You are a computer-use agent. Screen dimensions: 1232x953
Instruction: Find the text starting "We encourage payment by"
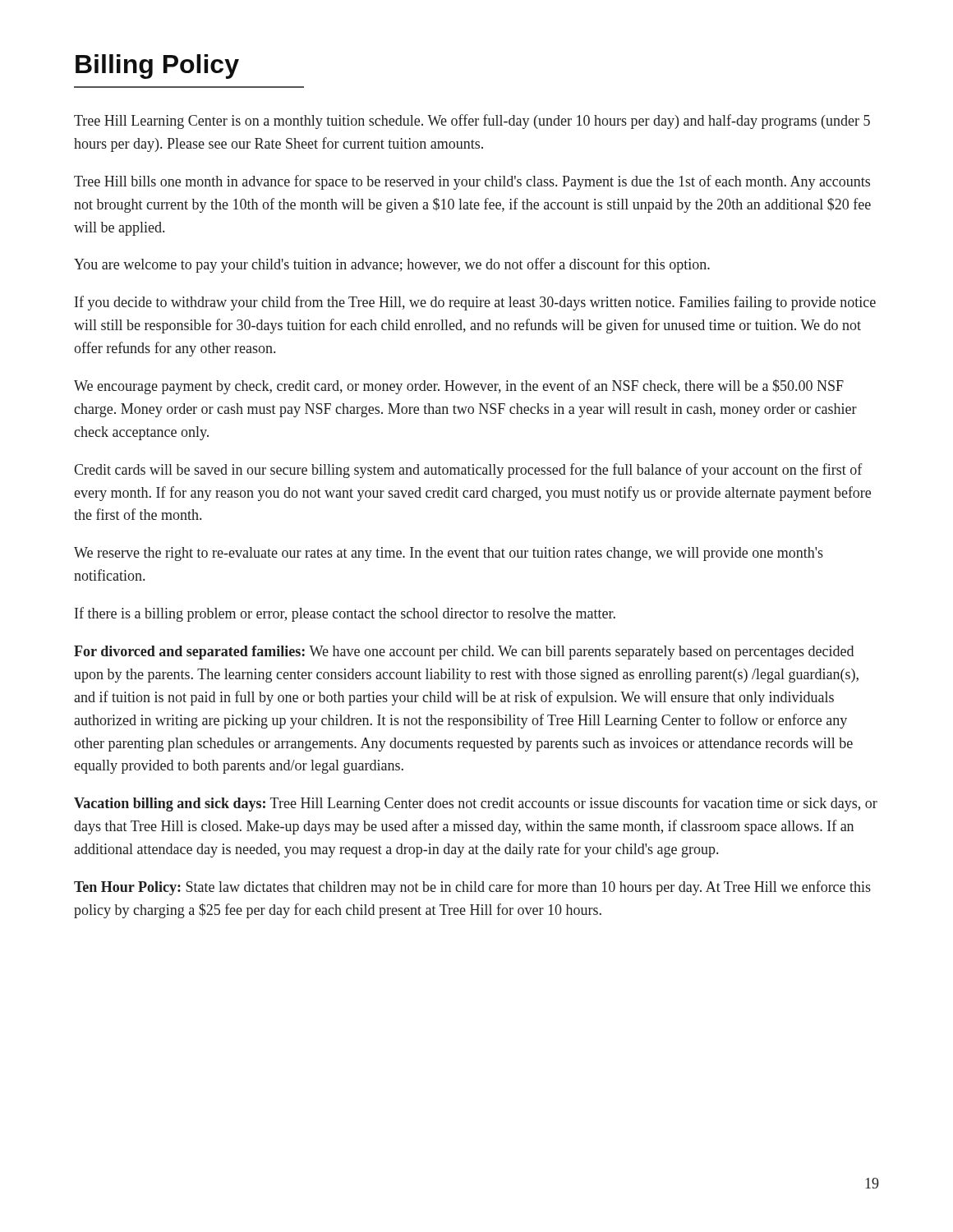pyautogui.click(x=465, y=409)
